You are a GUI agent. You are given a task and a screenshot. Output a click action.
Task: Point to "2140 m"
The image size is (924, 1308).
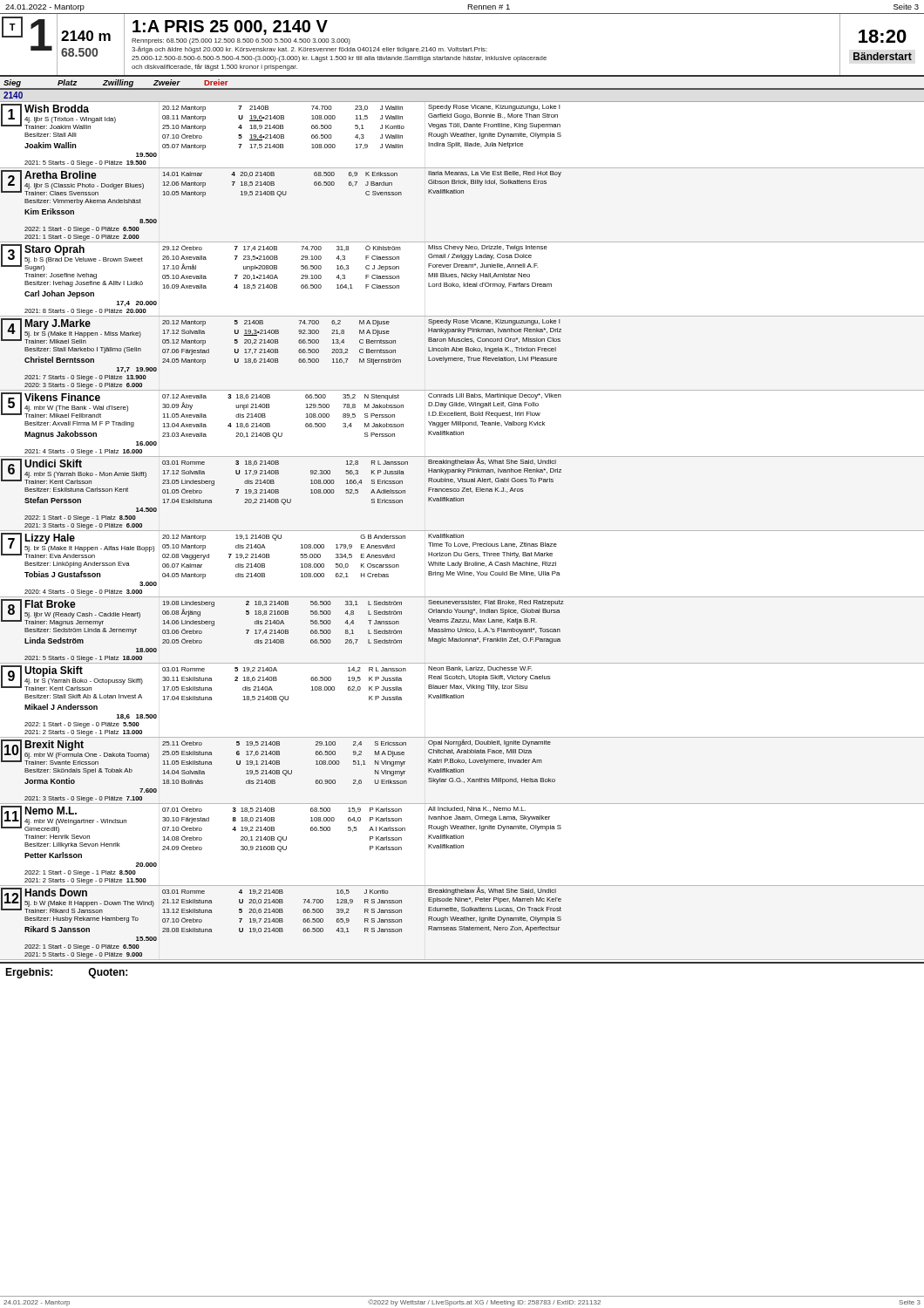pos(86,37)
